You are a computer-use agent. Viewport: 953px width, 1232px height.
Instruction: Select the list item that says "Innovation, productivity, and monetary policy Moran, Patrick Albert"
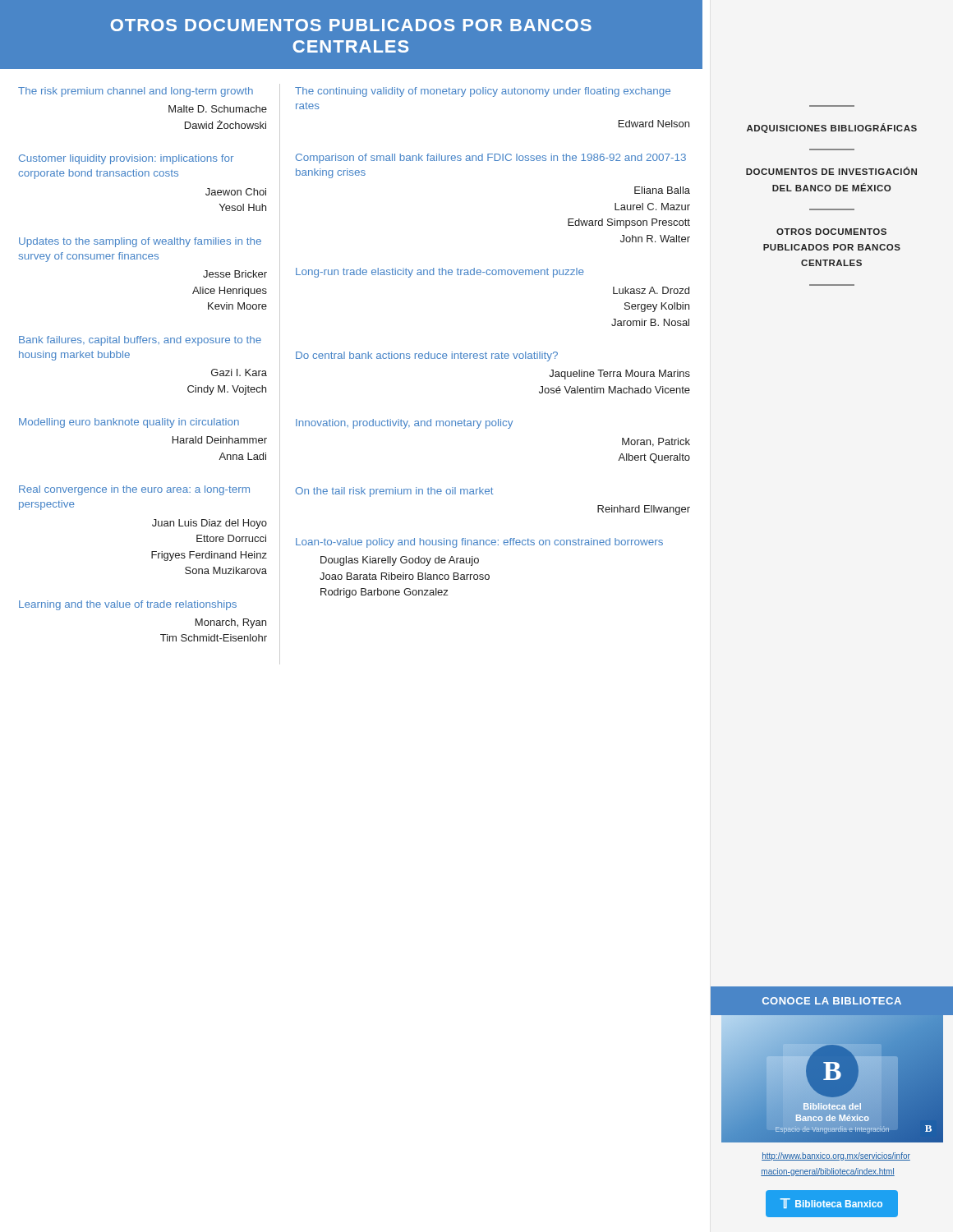(x=404, y=424)
